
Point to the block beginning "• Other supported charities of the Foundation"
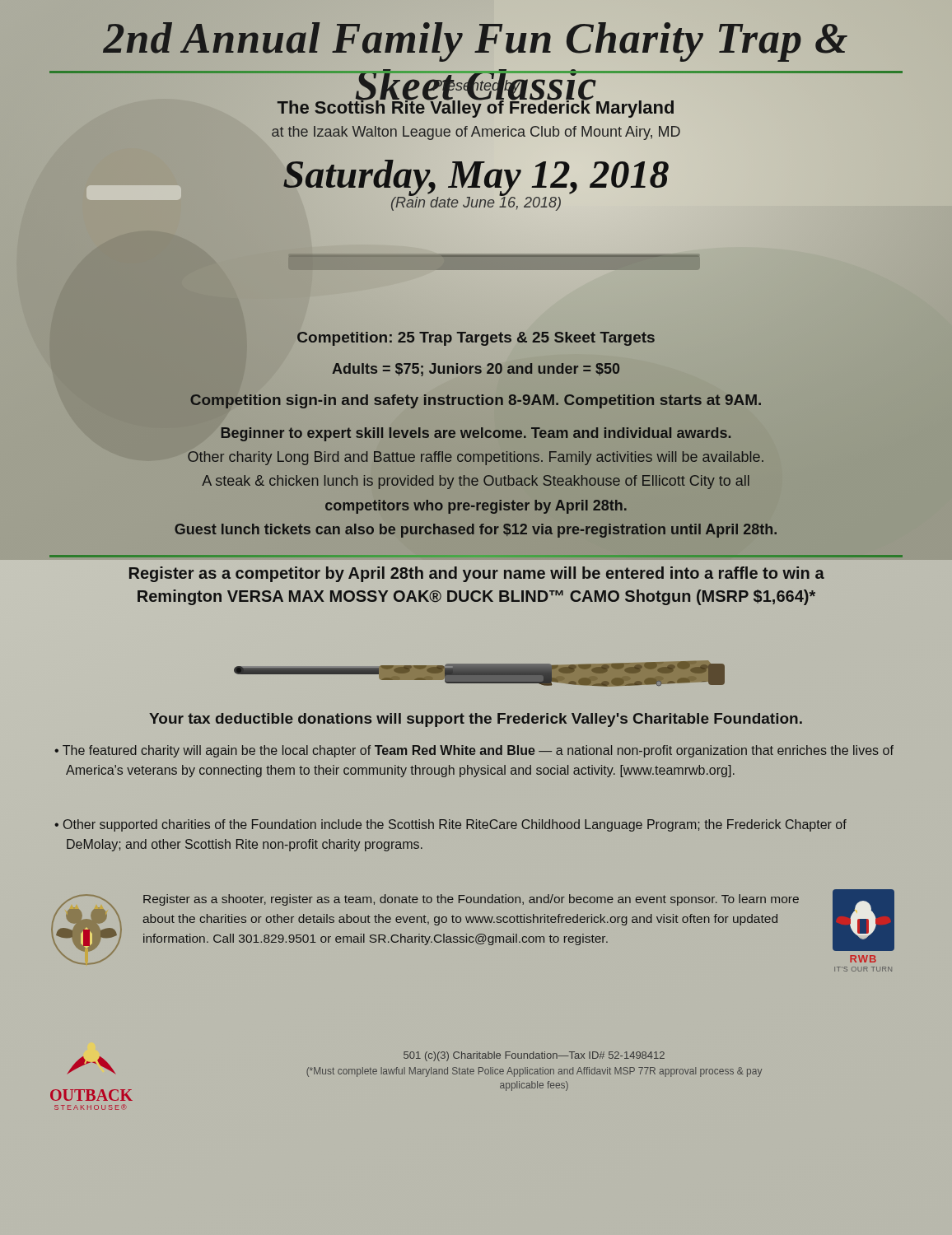click(x=476, y=835)
